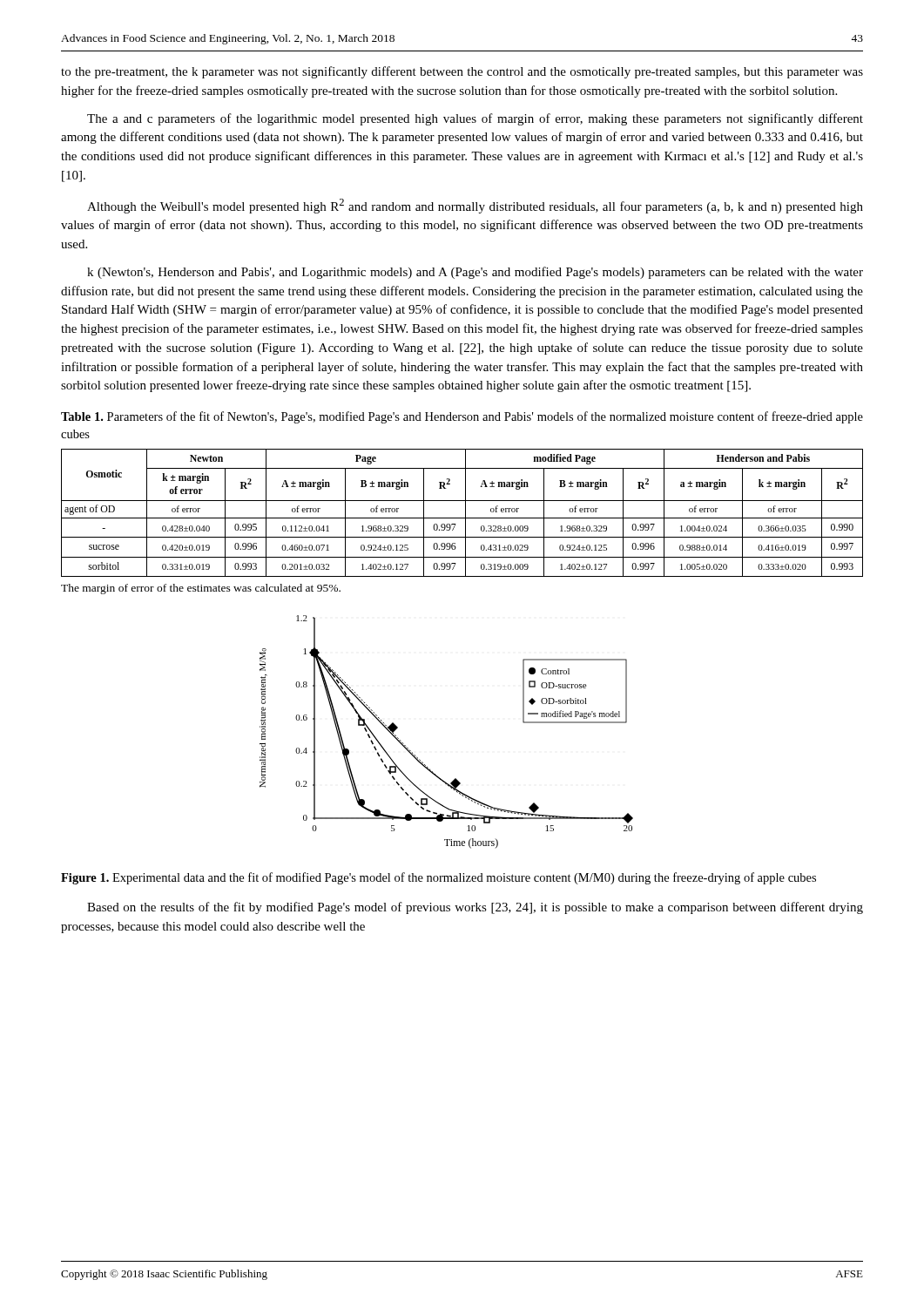Locate a footnote
Screen dimensions: 1307x924
[x=462, y=589]
